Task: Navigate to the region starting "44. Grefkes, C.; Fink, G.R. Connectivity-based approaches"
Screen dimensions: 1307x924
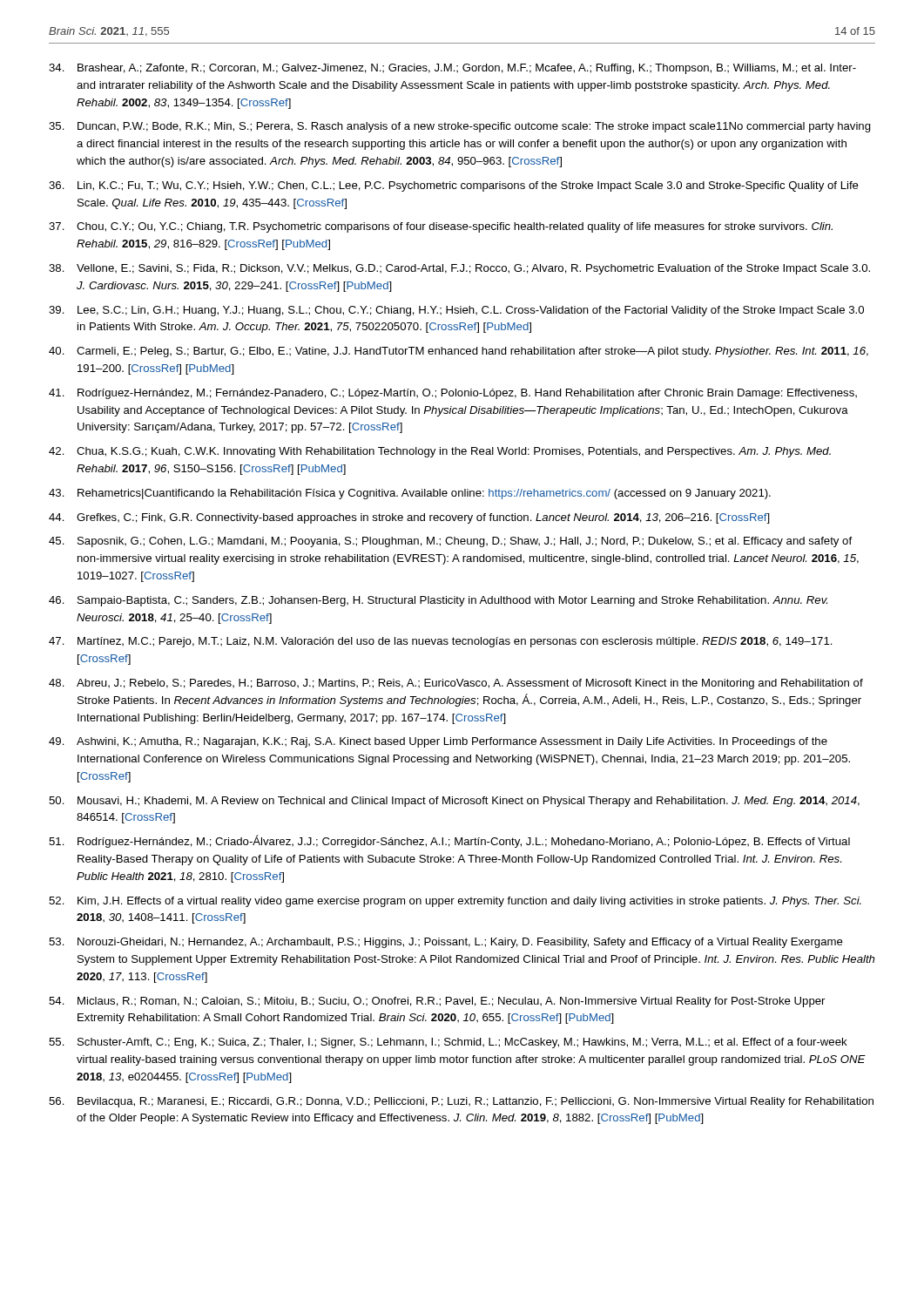Action: pyautogui.click(x=462, y=517)
